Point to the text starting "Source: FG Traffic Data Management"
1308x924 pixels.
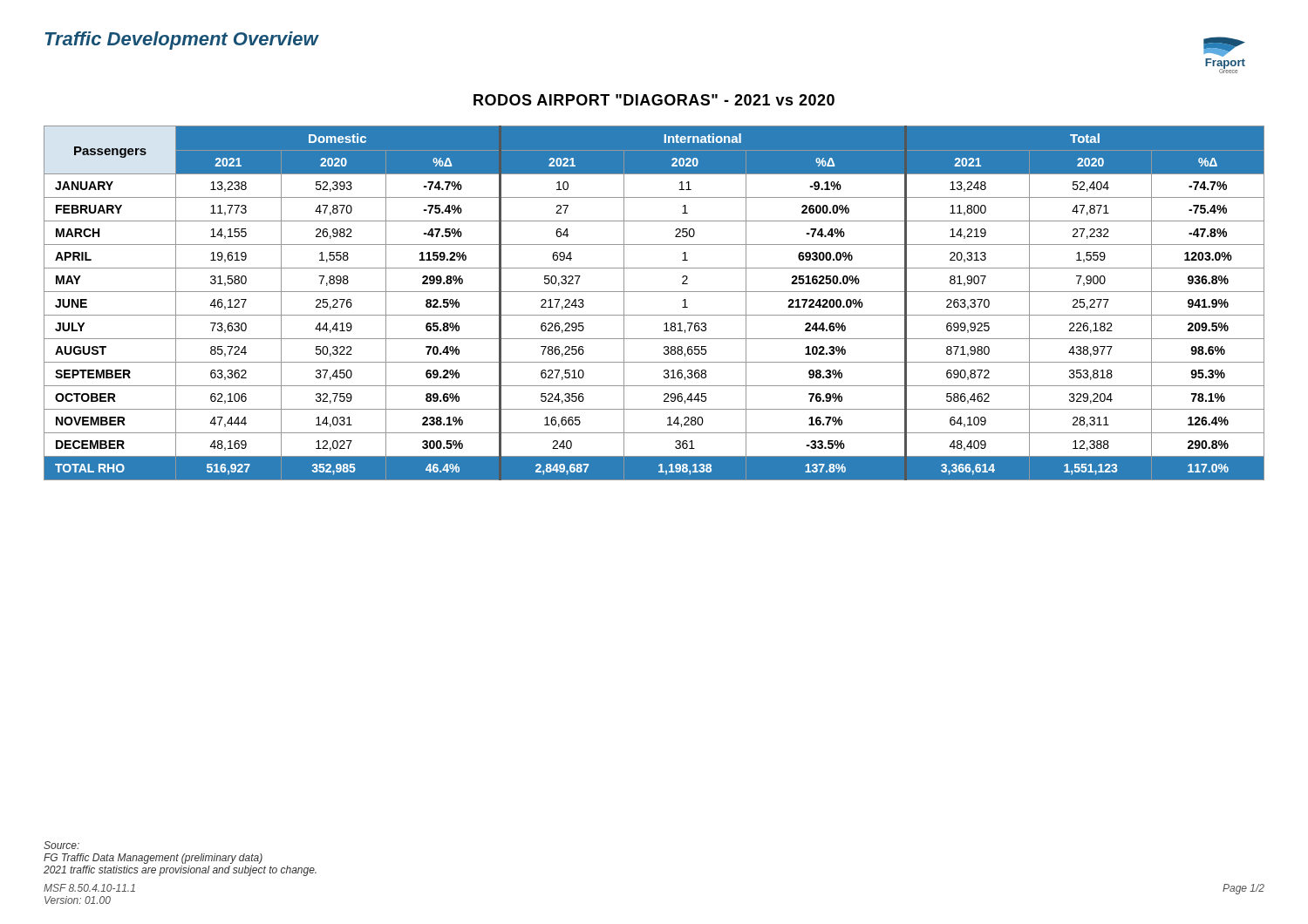pyautogui.click(x=181, y=858)
